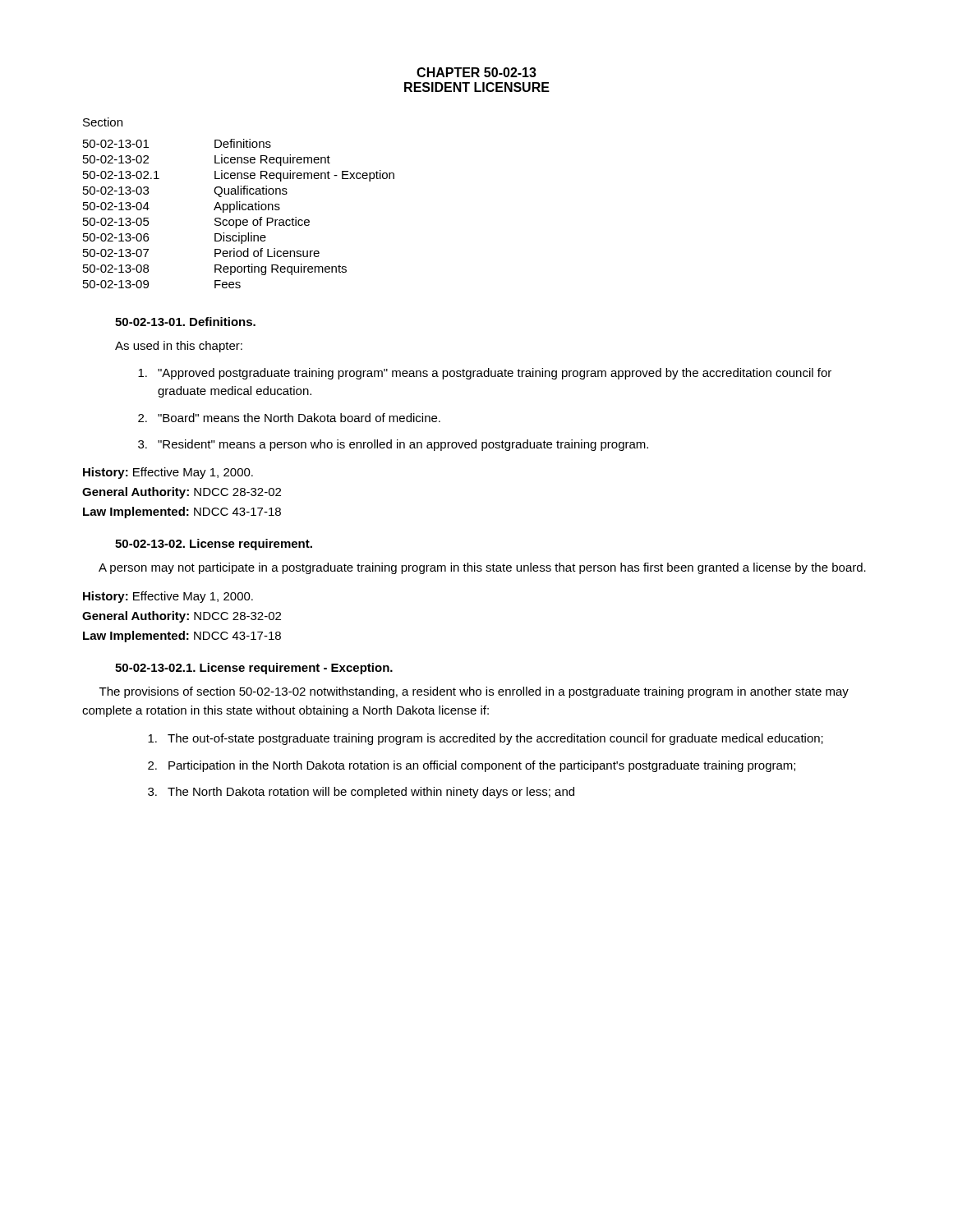Find the text block that reads "A person may not participate in a"
This screenshot has height=1232, width=953.
(474, 567)
